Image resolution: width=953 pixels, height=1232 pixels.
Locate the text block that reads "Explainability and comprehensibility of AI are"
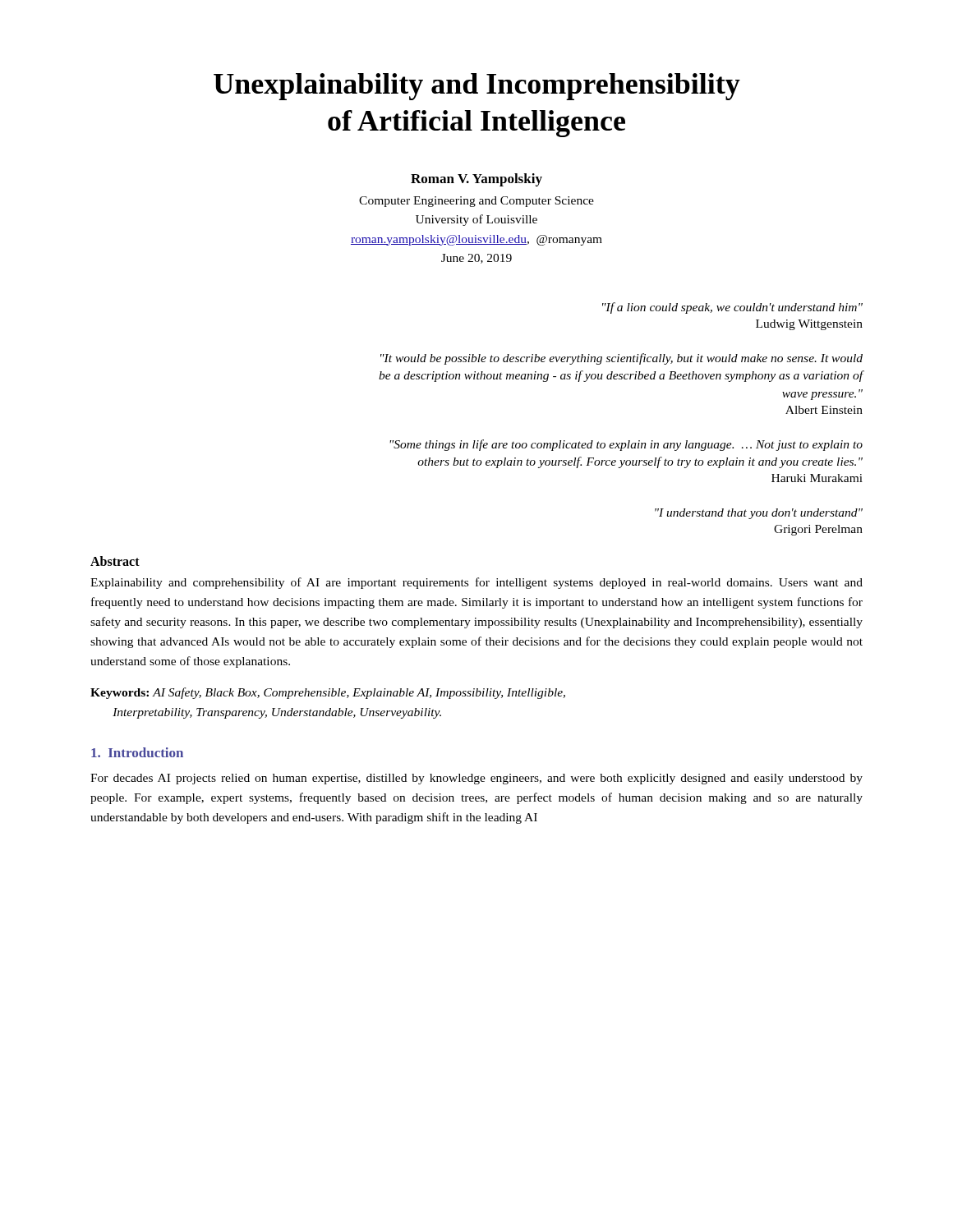(x=476, y=621)
